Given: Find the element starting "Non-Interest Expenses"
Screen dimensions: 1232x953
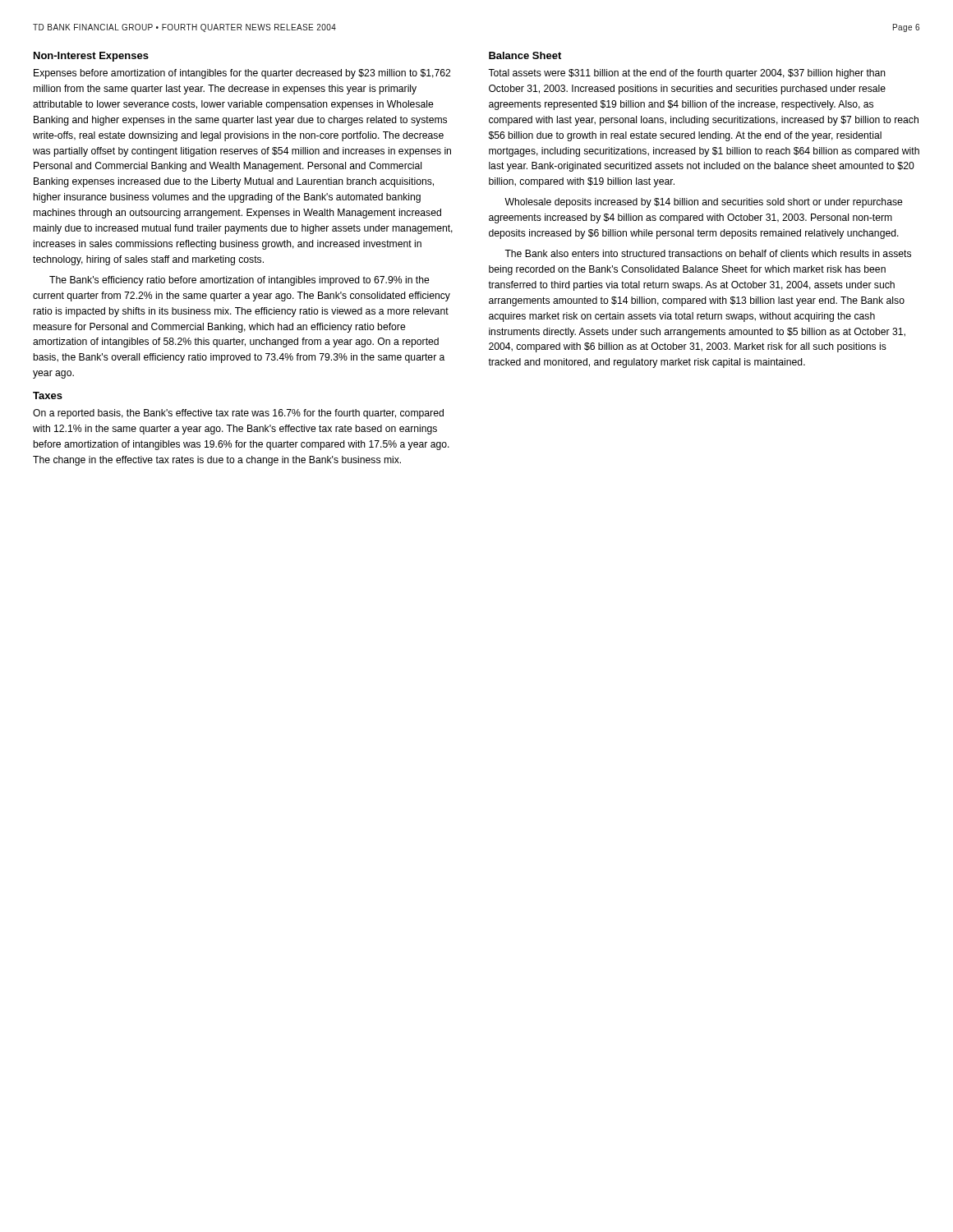Looking at the screenshot, I should click(x=91, y=55).
